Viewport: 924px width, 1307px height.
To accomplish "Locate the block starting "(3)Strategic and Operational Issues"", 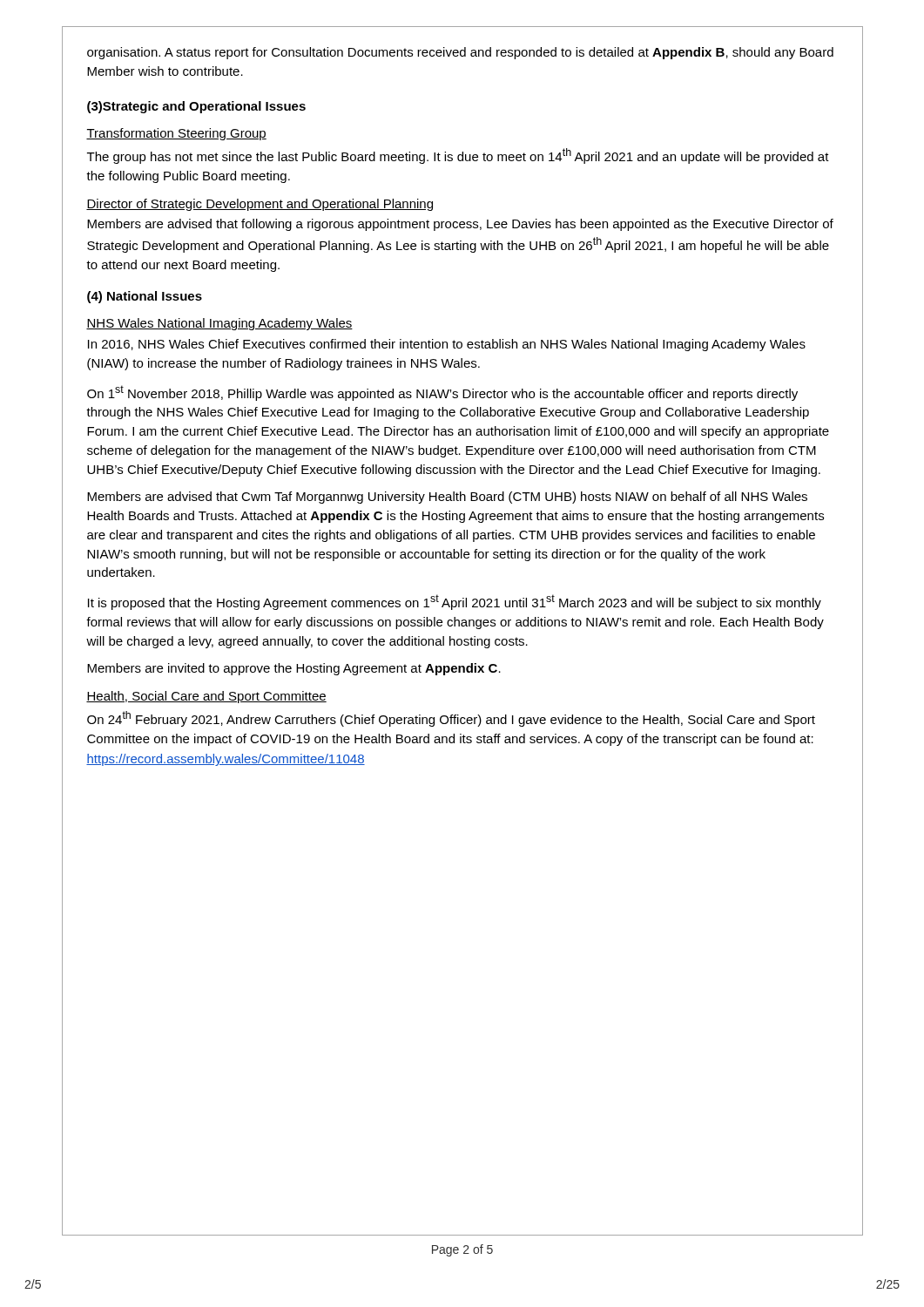I will point(196,107).
